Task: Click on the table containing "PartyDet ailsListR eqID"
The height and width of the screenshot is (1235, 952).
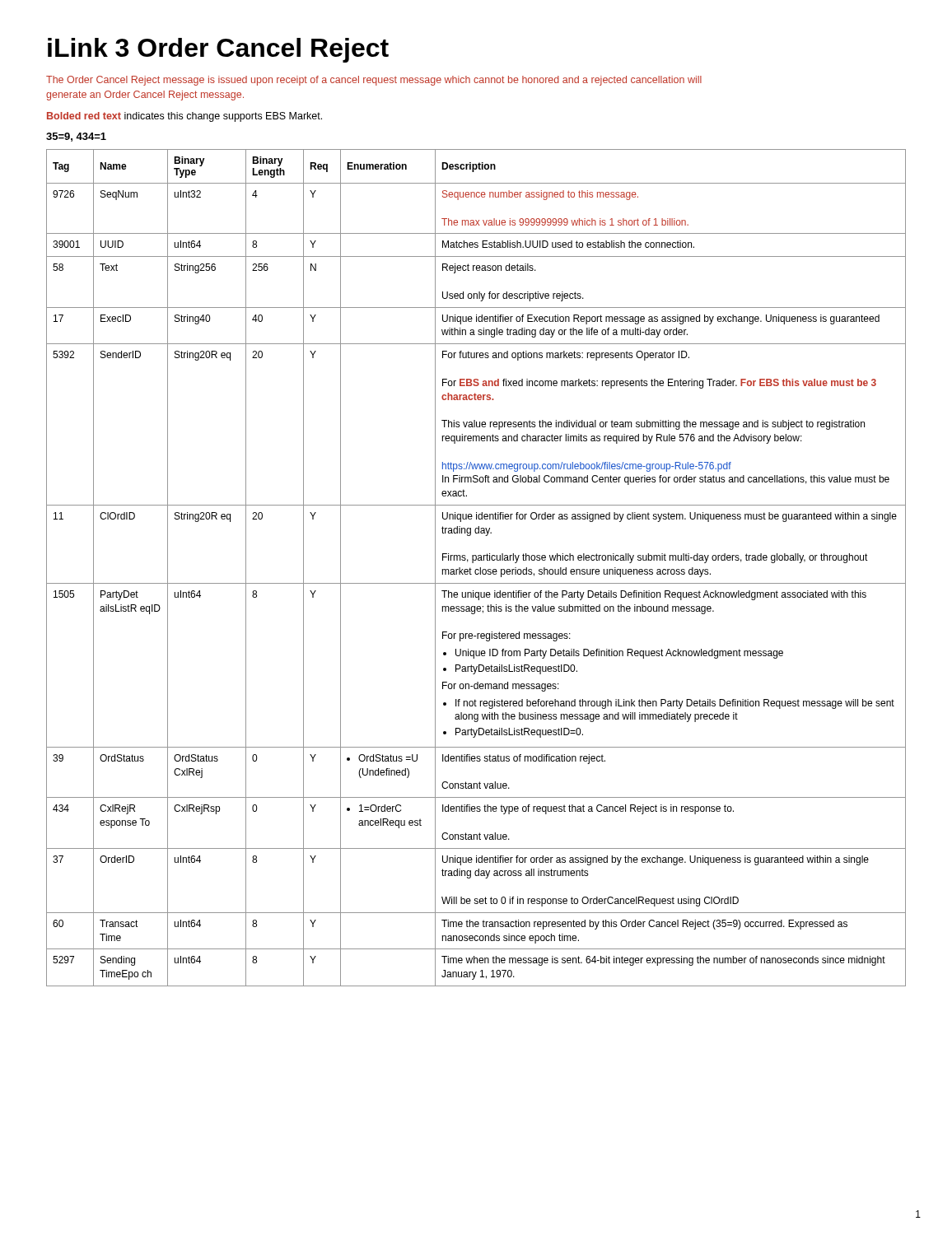Action: tap(476, 568)
